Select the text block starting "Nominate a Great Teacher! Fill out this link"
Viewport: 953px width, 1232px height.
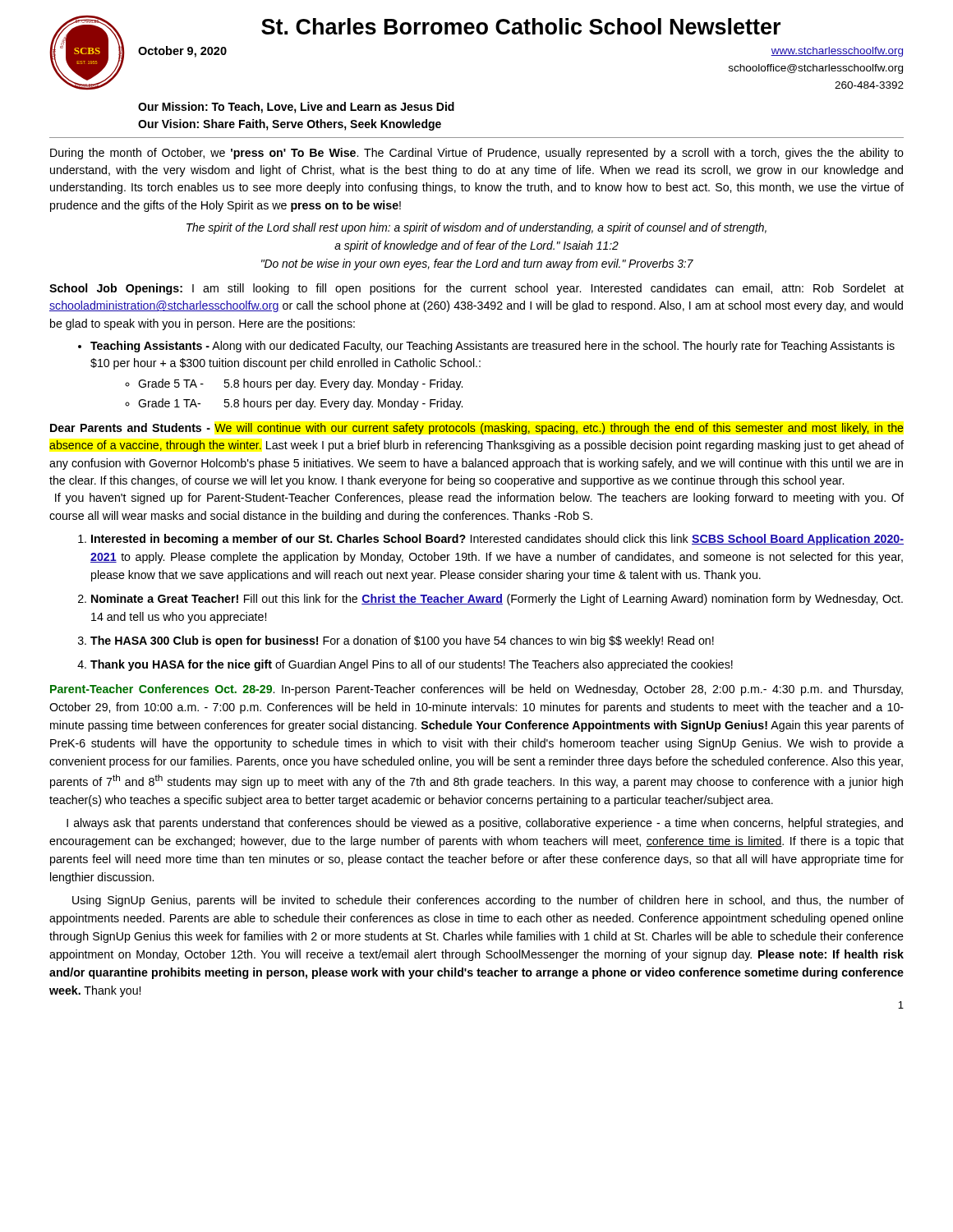[497, 608]
